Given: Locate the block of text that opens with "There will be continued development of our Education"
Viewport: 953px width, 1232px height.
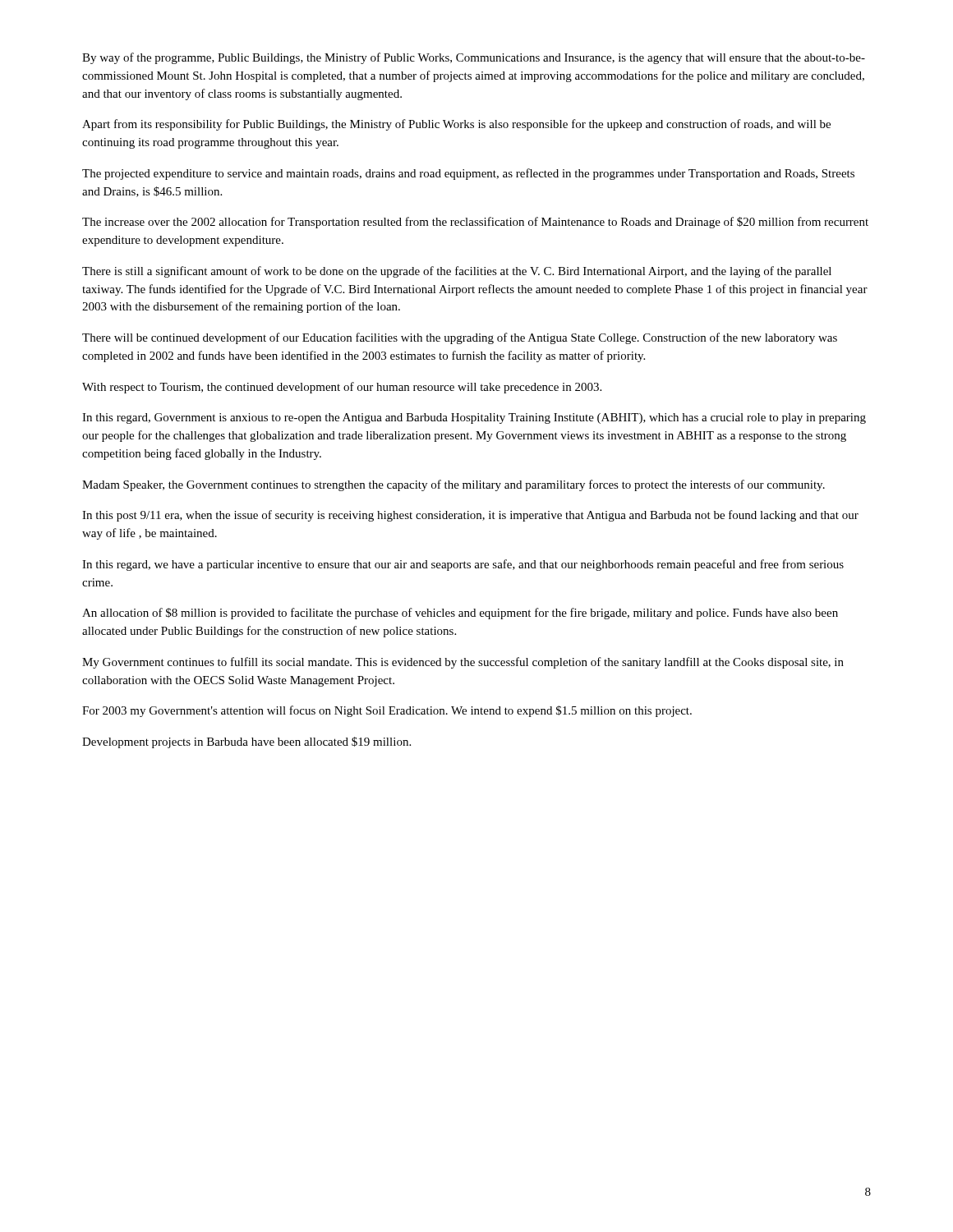Looking at the screenshot, I should pyautogui.click(x=460, y=346).
